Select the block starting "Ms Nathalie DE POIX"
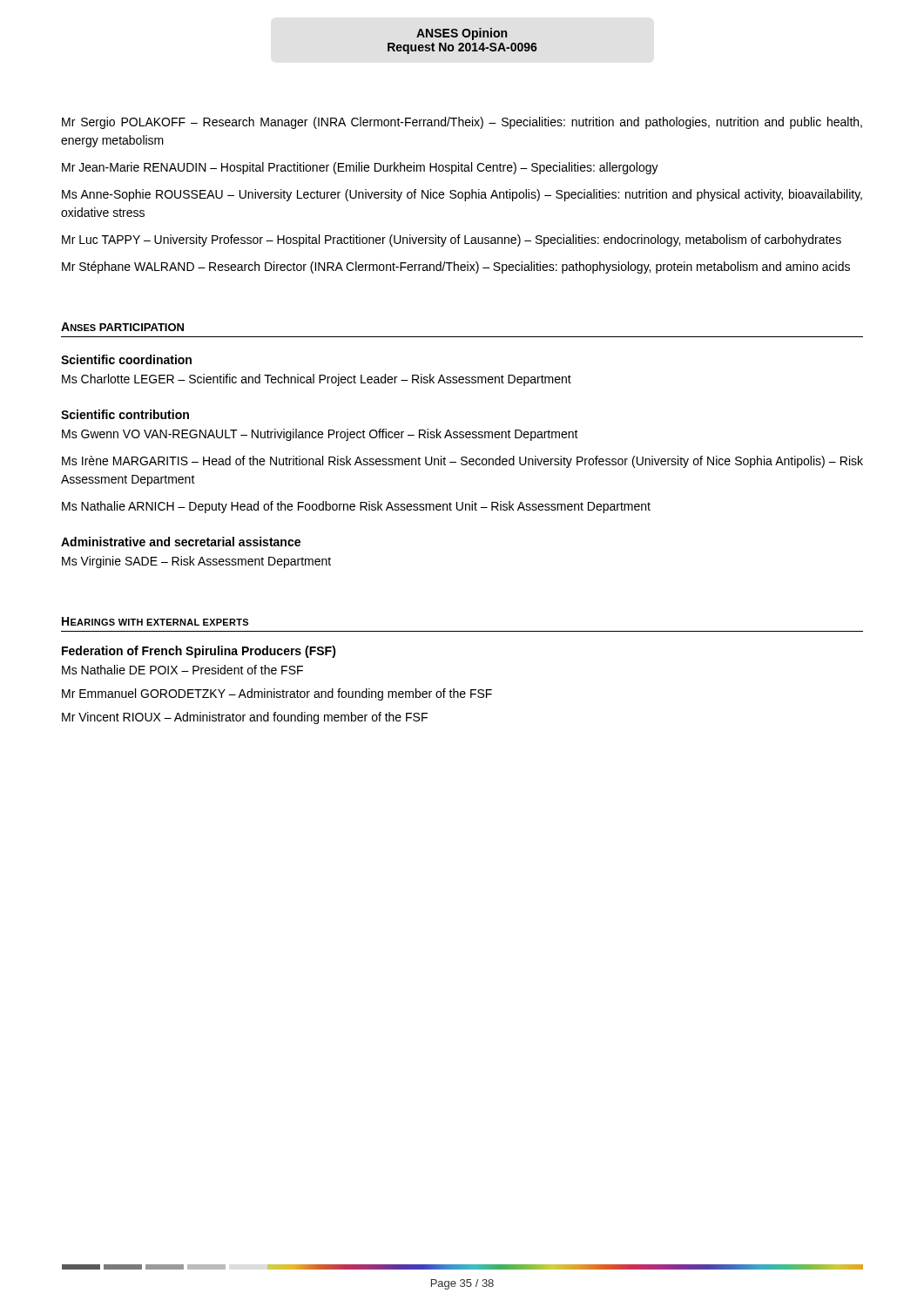The image size is (924, 1307). (182, 670)
